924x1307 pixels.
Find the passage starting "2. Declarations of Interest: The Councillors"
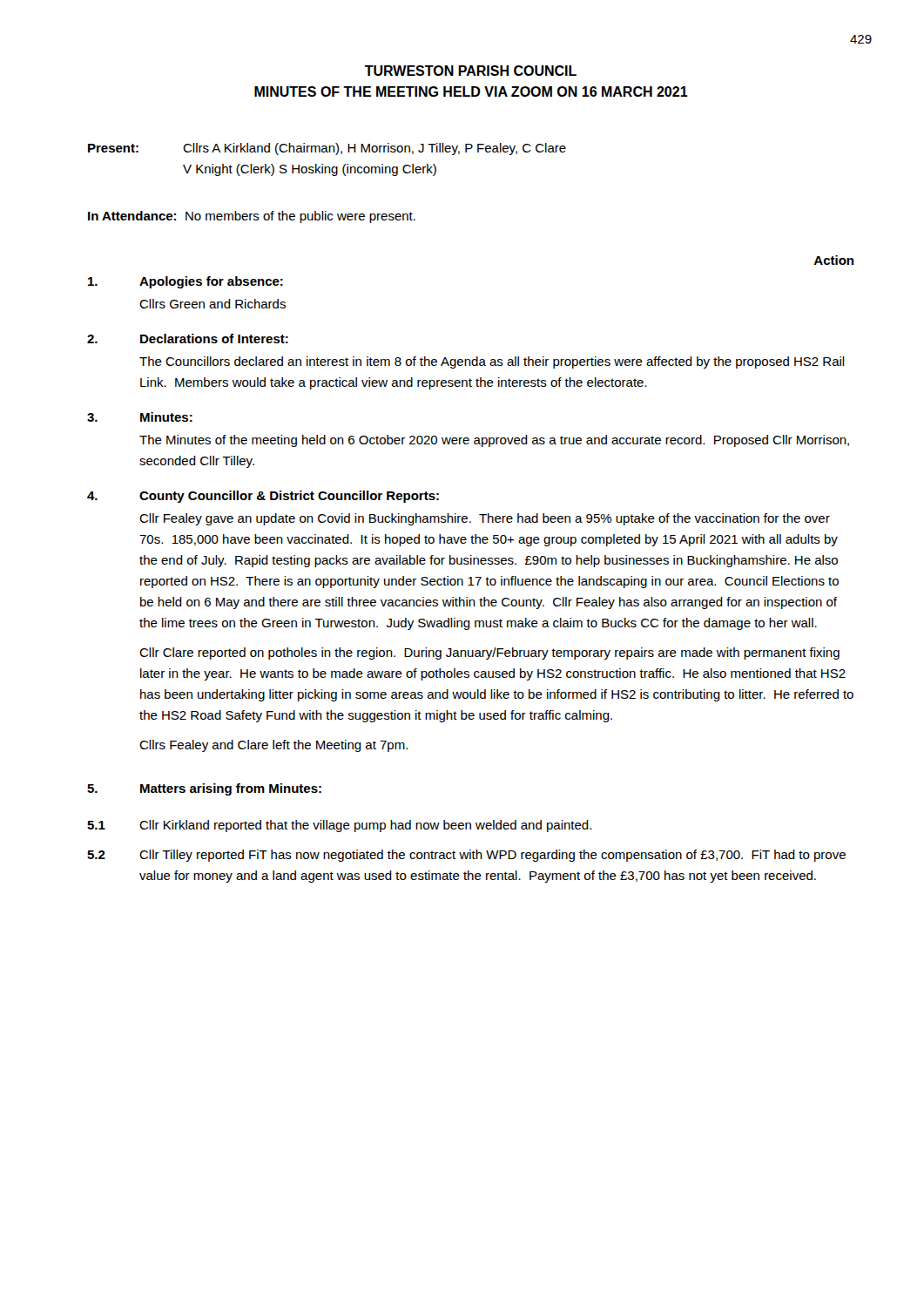tap(471, 361)
